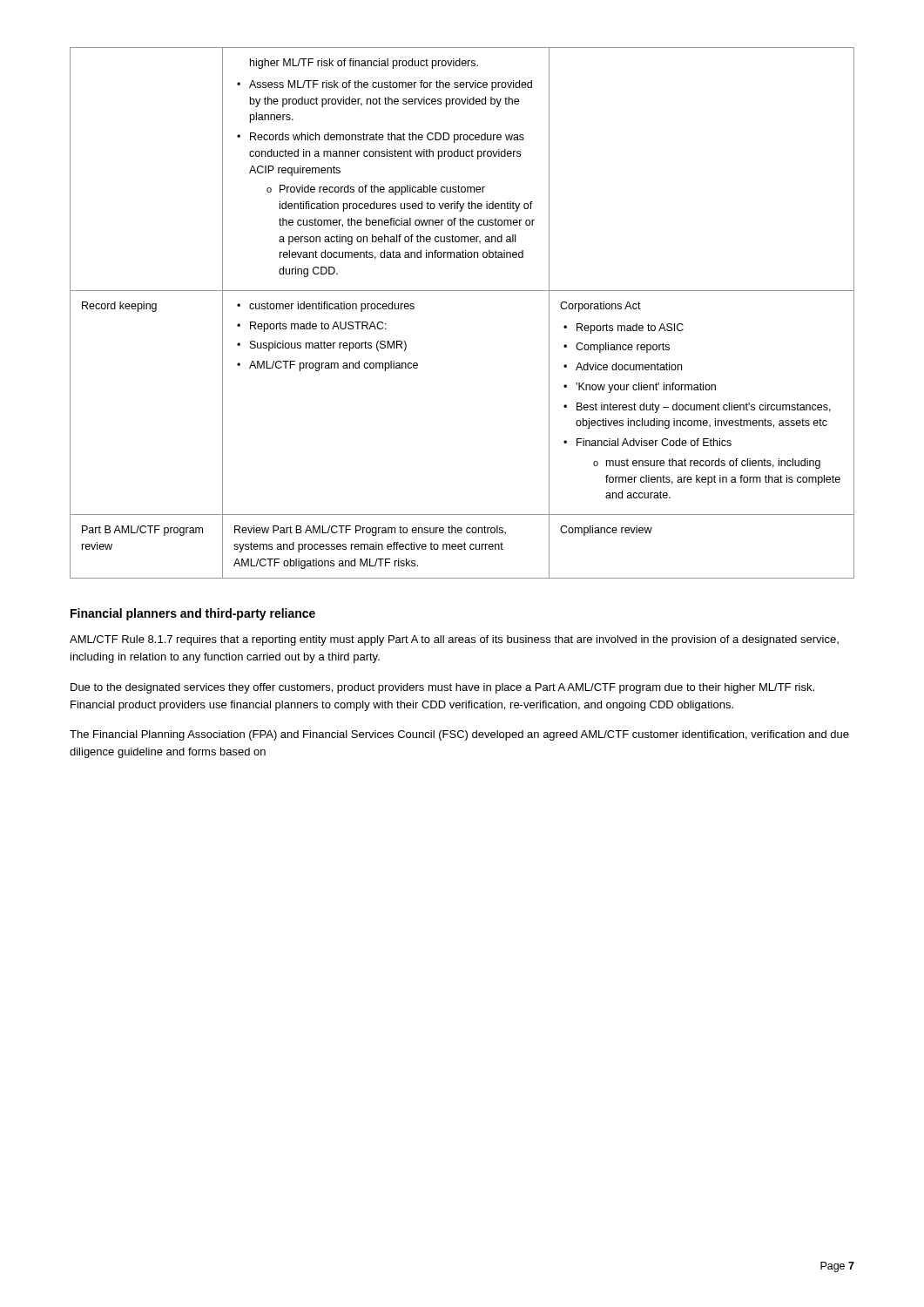Locate a table

(x=462, y=313)
